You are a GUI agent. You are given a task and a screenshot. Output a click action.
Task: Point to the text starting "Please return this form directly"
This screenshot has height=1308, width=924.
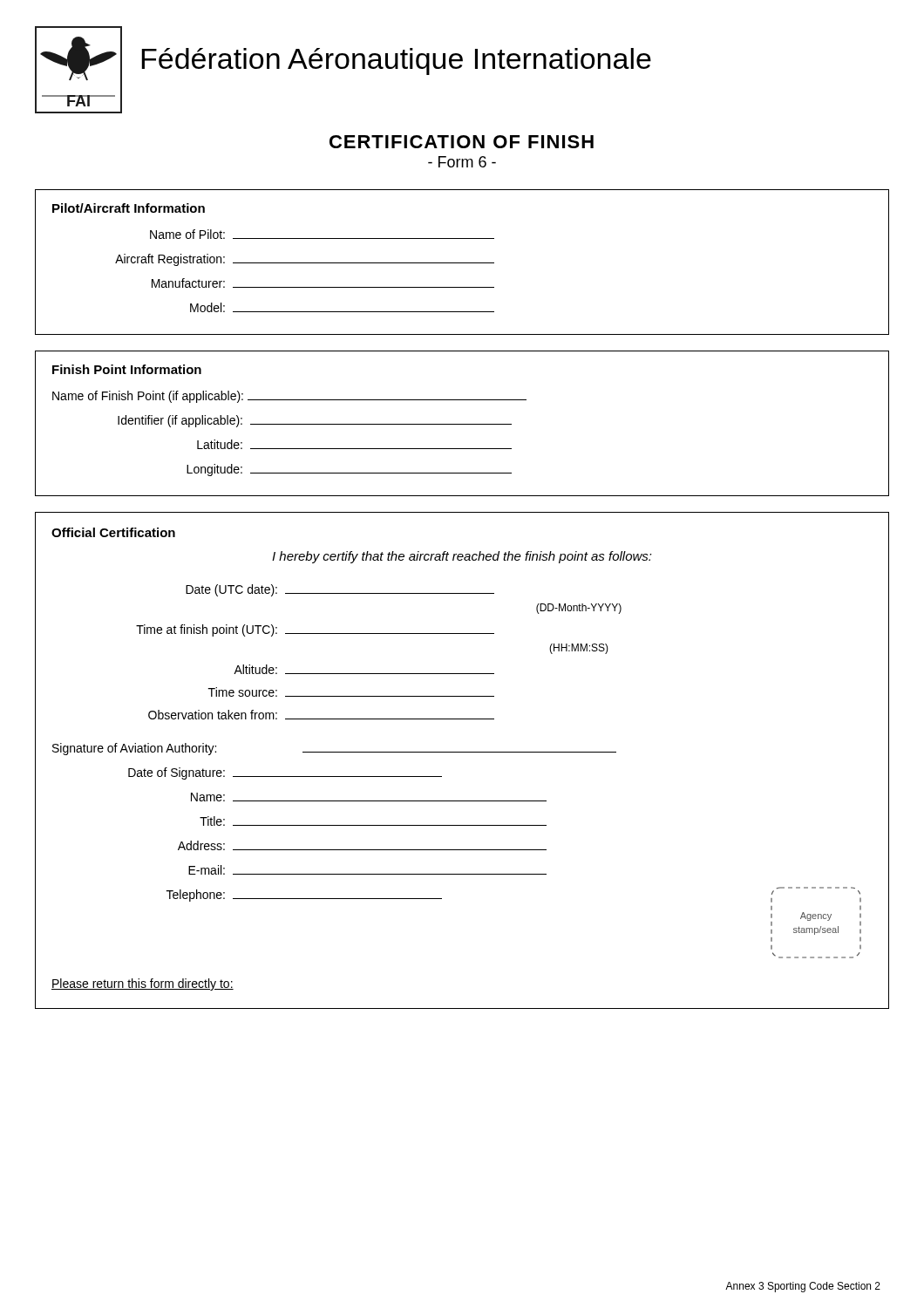point(142,984)
